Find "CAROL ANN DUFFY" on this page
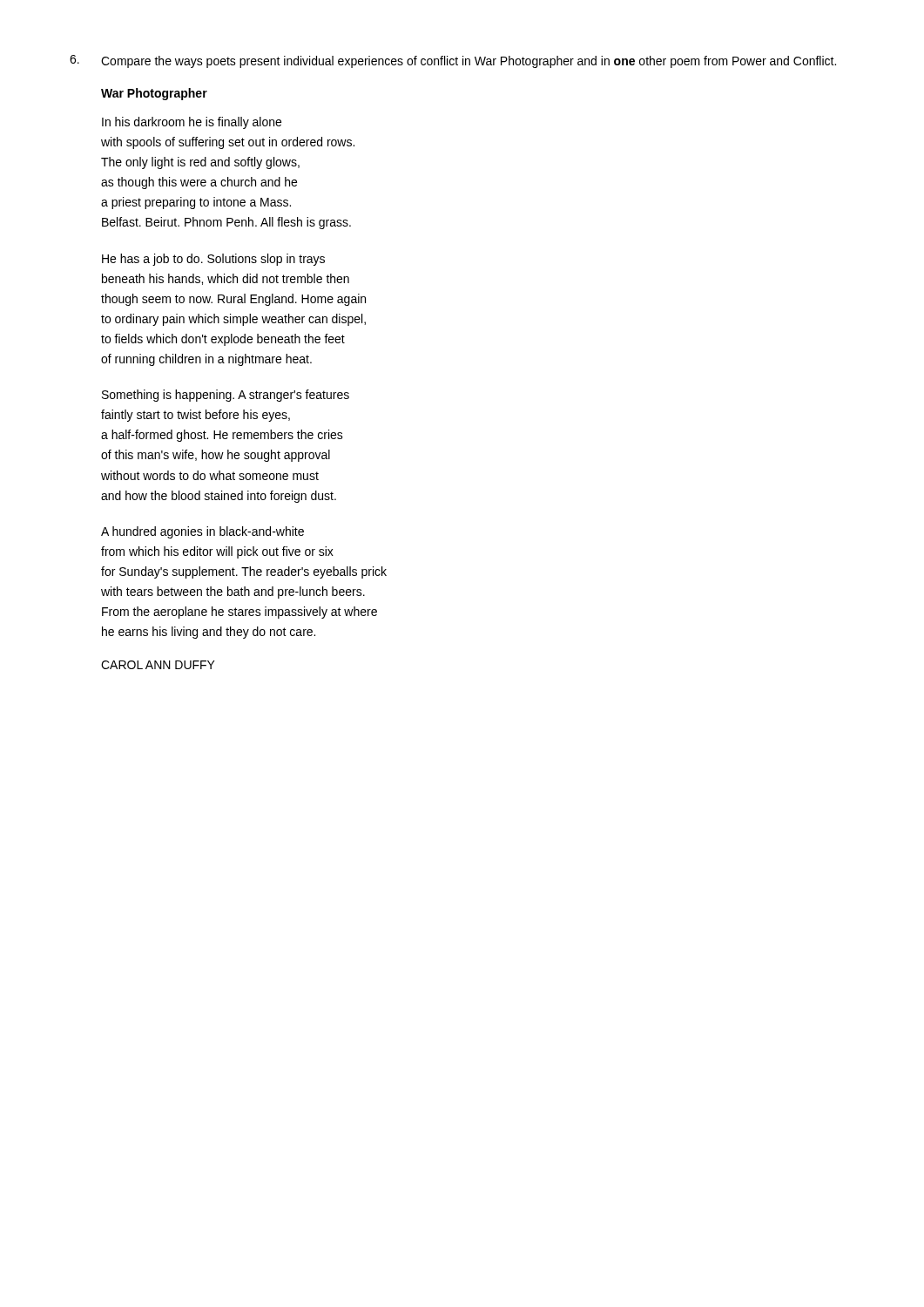 [158, 665]
